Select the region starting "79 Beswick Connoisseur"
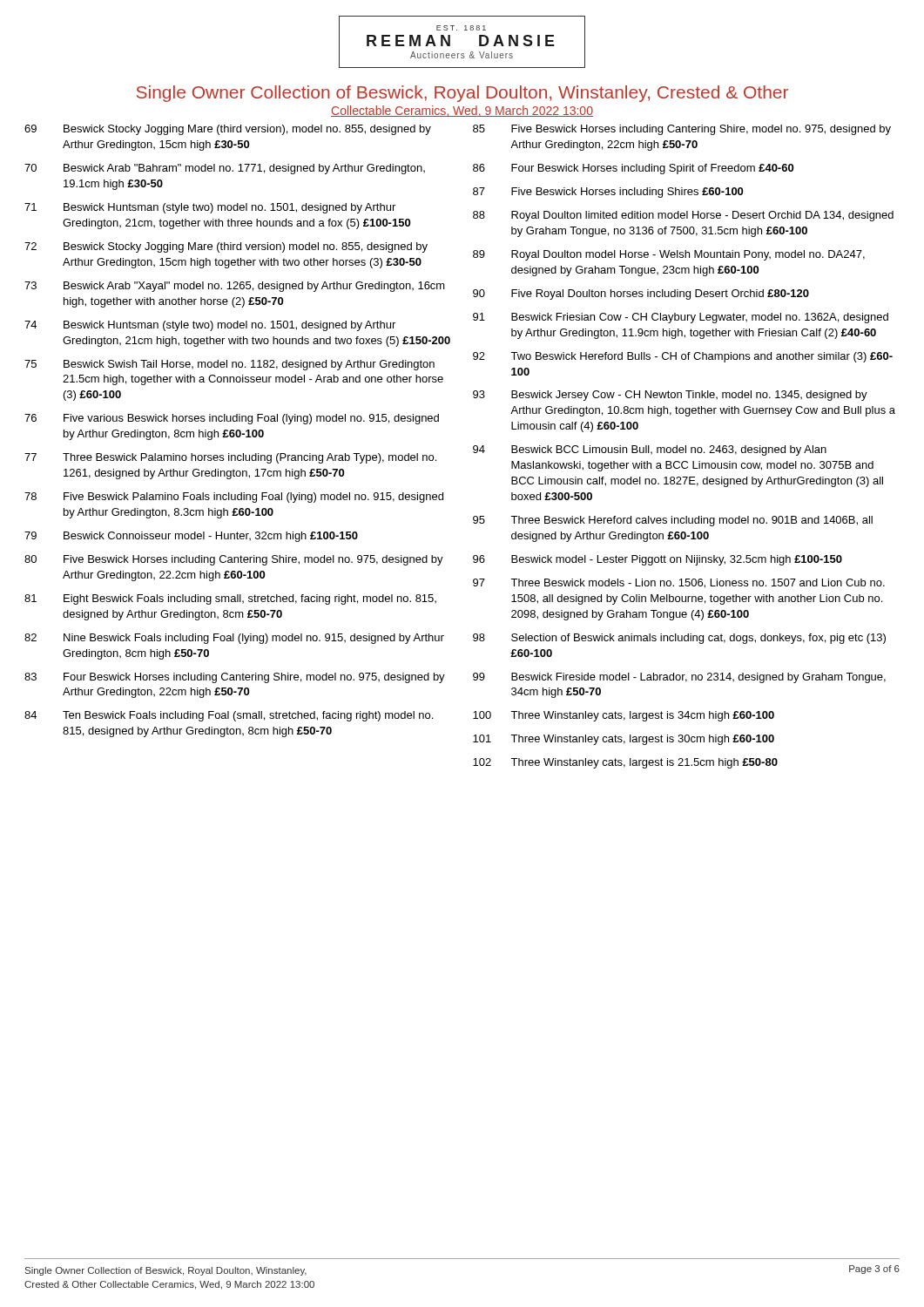Image resolution: width=924 pixels, height=1307 pixels. tap(238, 536)
